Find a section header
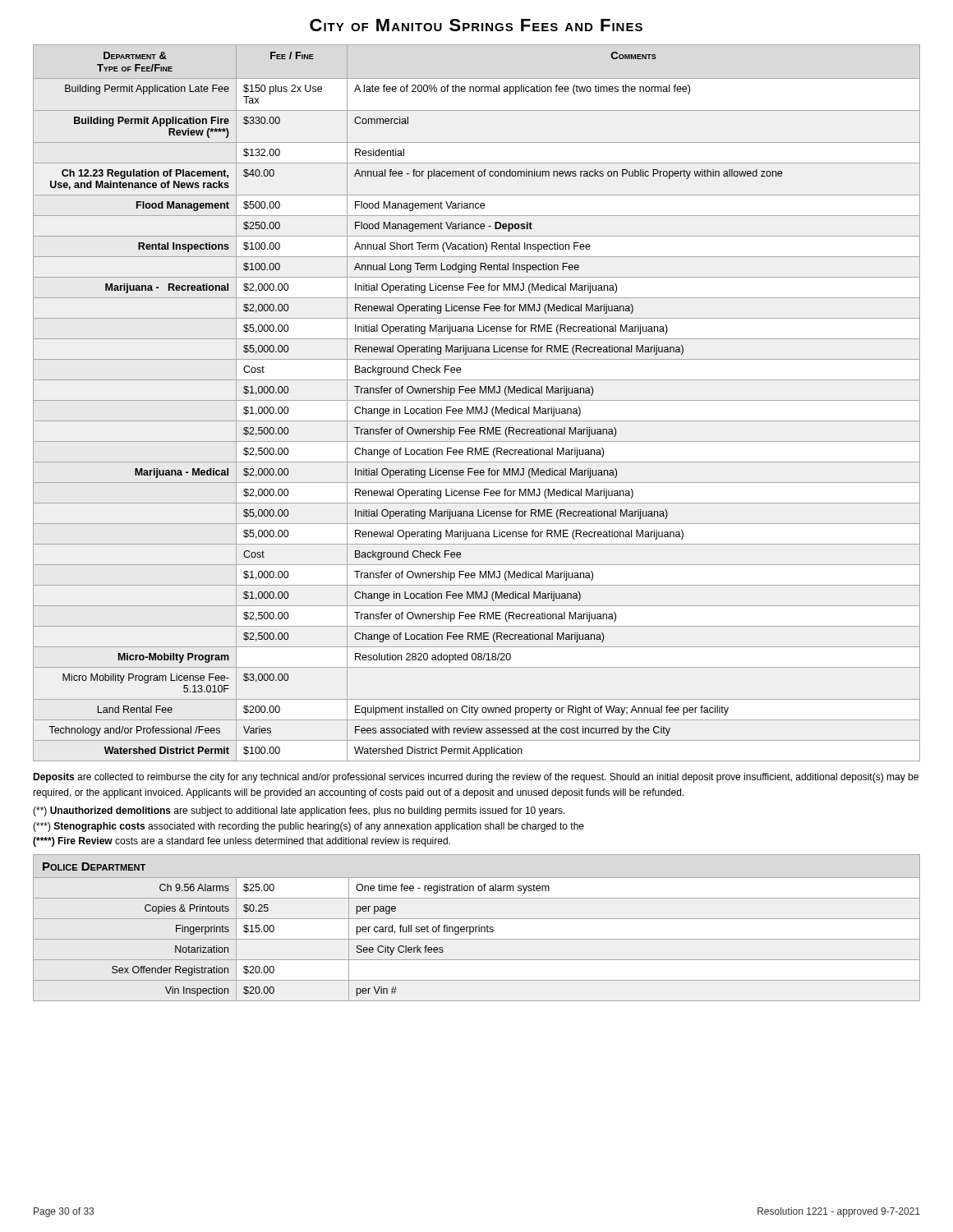953x1232 pixels. coord(94,866)
